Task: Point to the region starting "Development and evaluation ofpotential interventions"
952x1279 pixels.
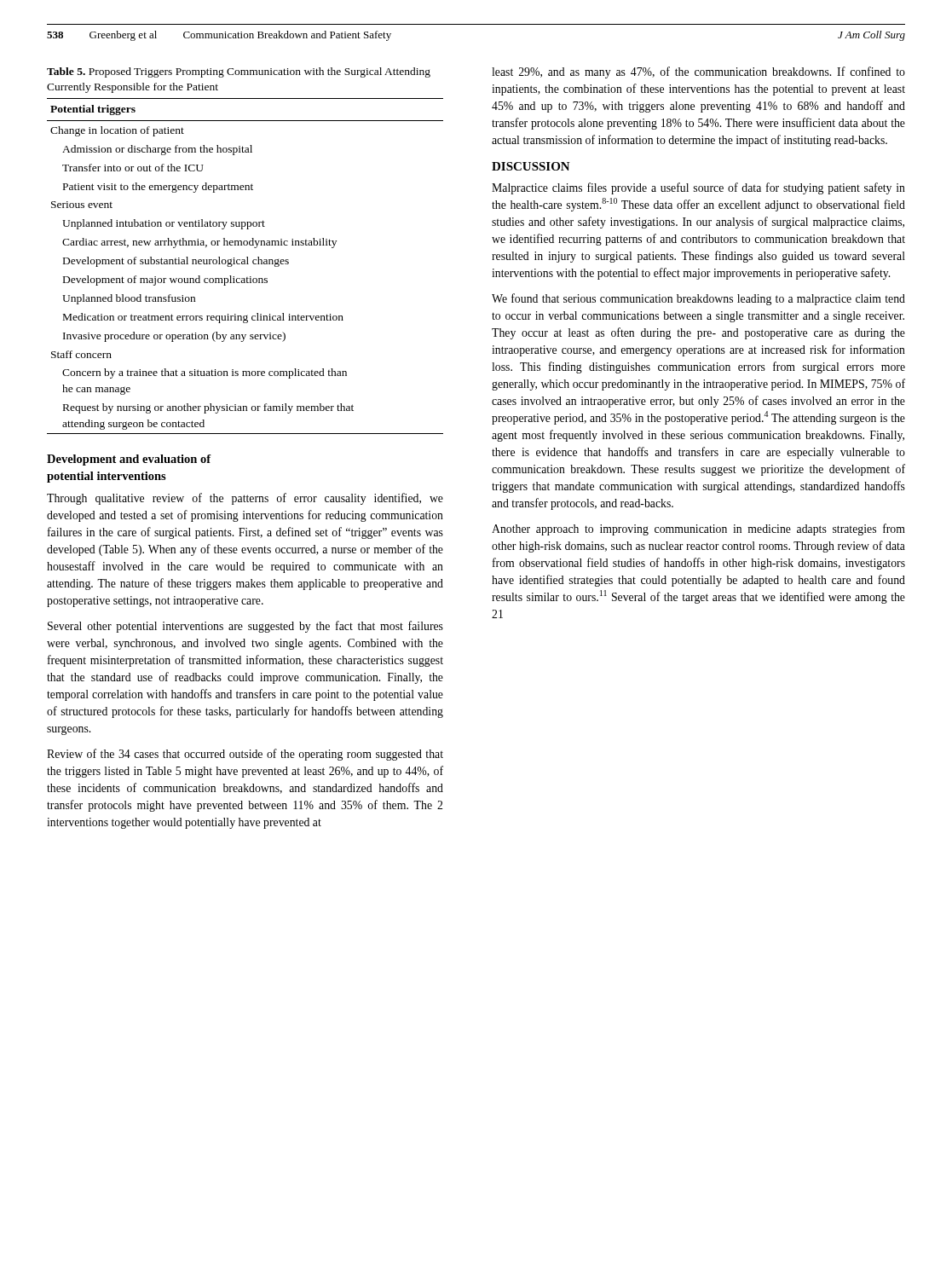Action: pyautogui.click(x=129, y=467)
